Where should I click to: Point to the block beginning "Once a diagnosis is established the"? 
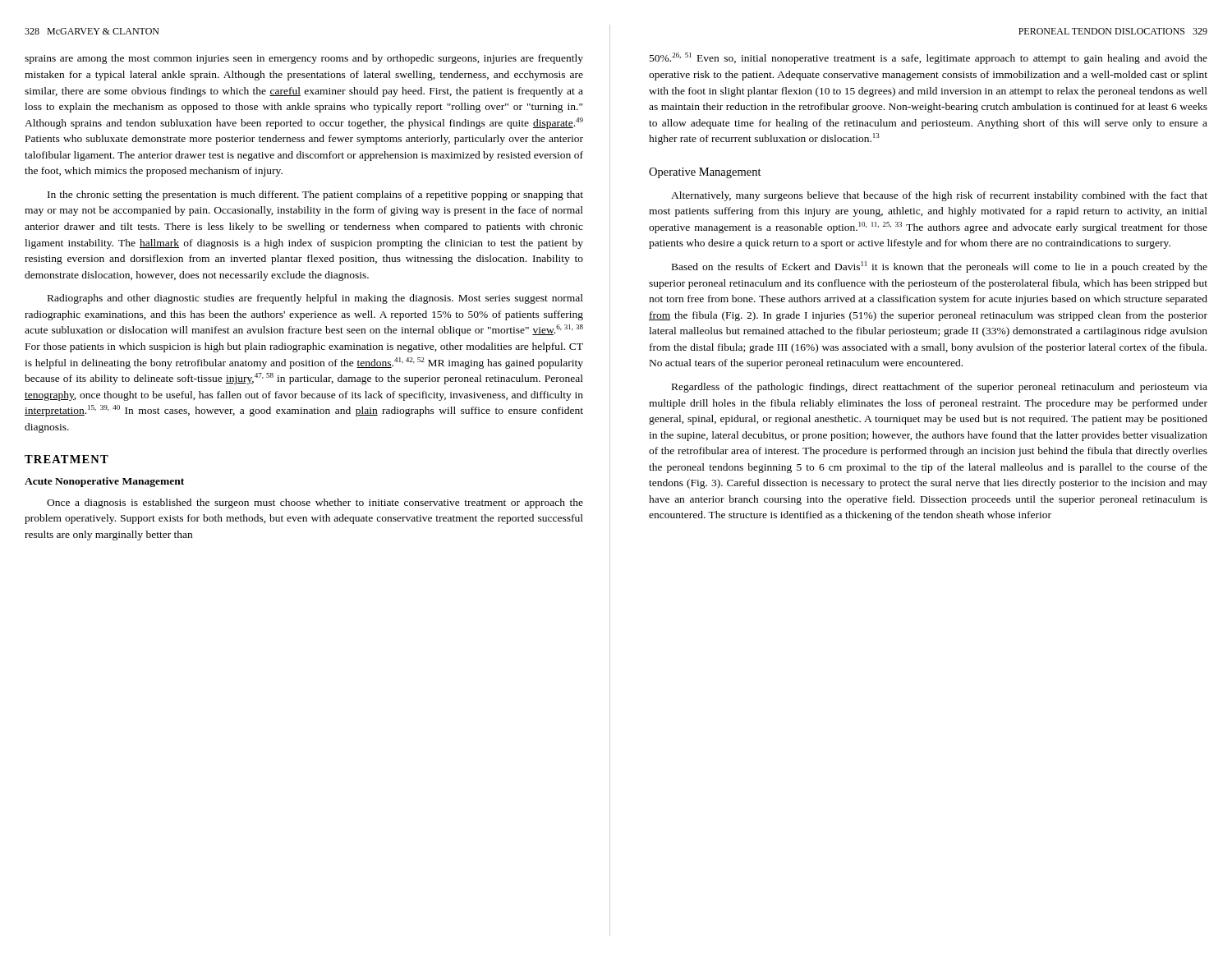[304, 518]
